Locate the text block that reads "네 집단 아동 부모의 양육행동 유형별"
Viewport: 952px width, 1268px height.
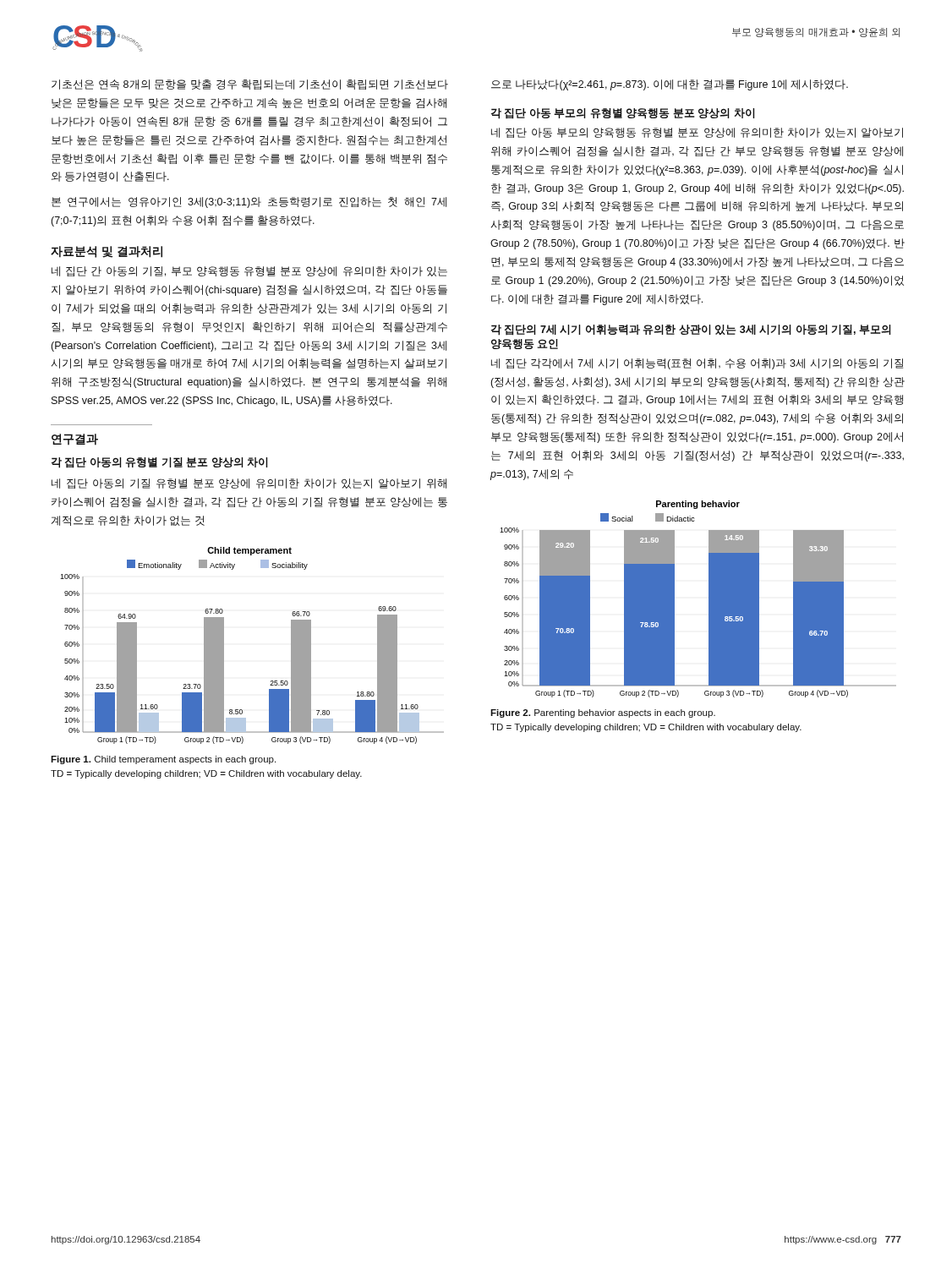[698, 216]
